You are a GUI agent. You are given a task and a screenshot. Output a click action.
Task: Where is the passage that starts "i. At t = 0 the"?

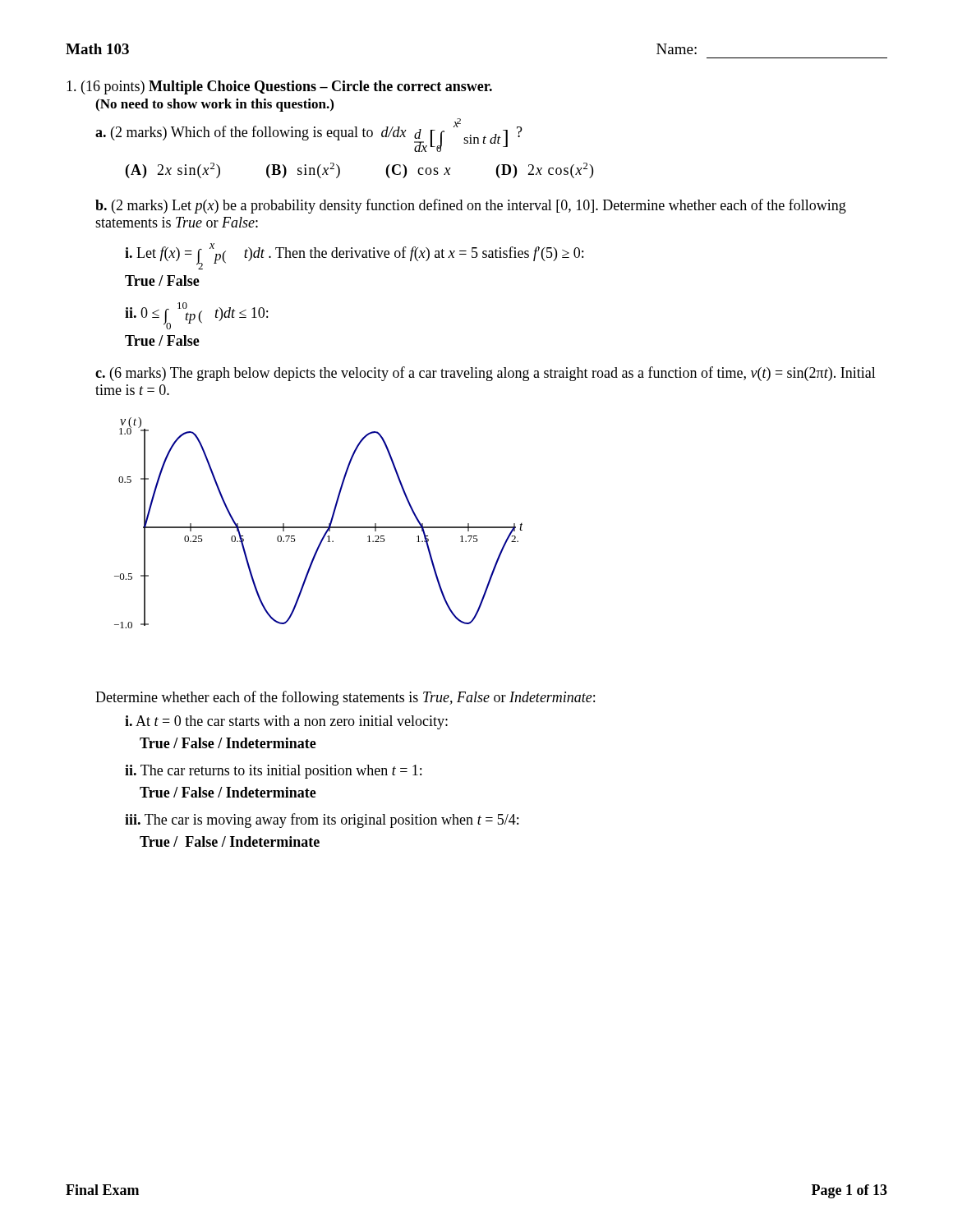[x=287, y=721]
